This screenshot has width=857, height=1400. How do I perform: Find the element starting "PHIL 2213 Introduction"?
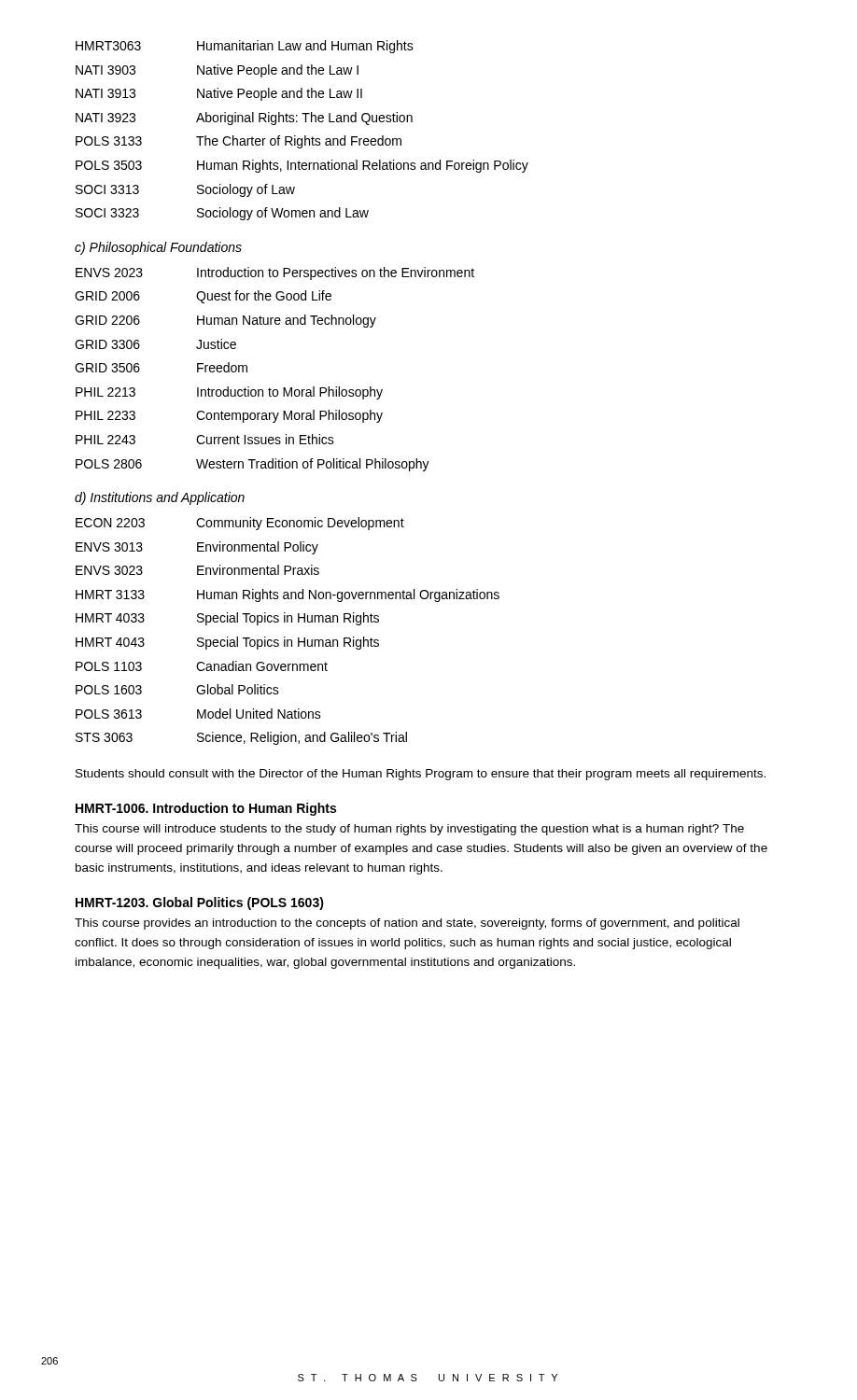pos(229,393)
